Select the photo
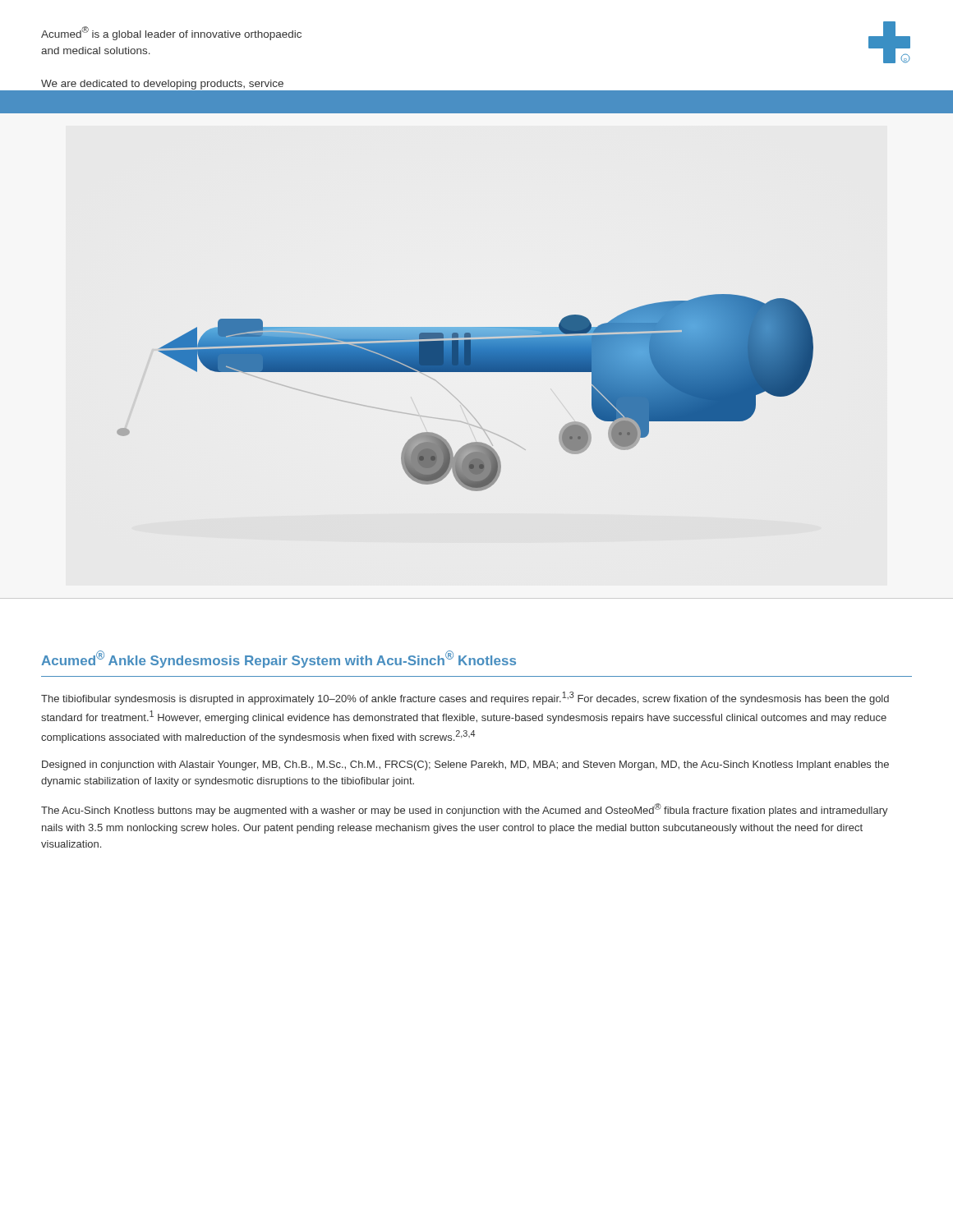953x1232 pixels. pyautogui.click(x=476, y=356)
